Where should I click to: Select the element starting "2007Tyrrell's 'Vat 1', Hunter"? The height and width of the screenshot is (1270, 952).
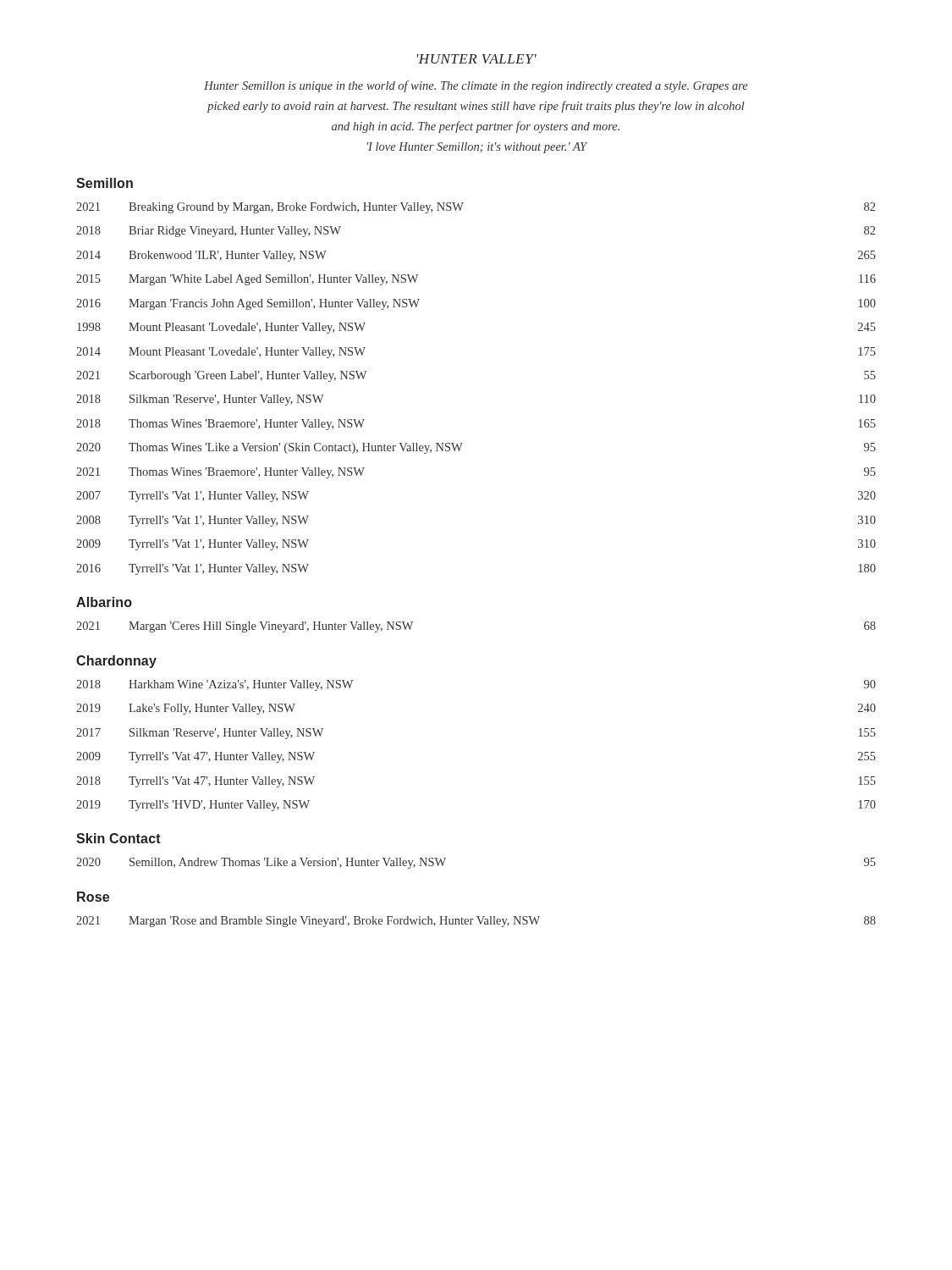point(87,497)
